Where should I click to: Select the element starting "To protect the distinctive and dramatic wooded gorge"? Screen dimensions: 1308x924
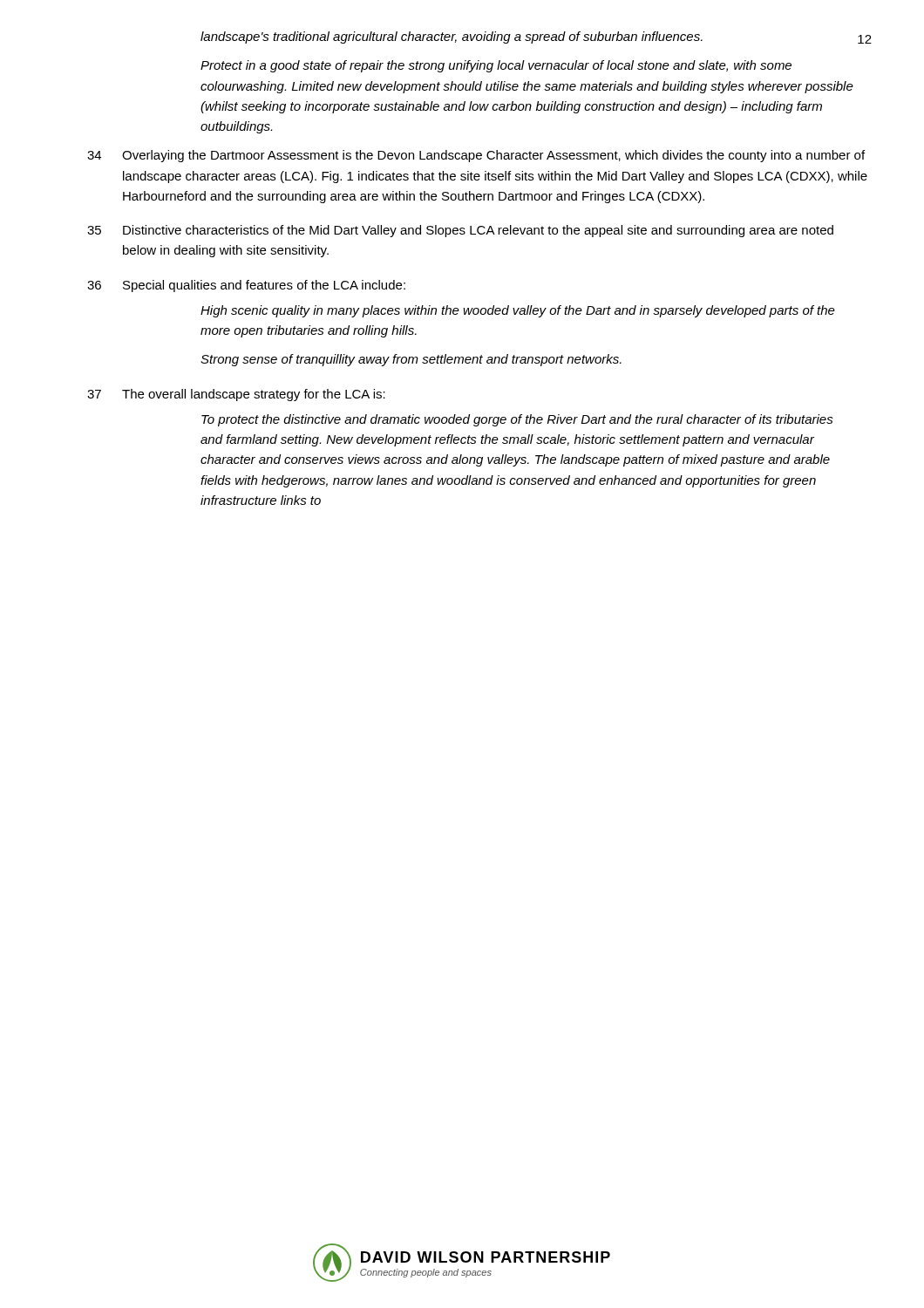[527, 459]
